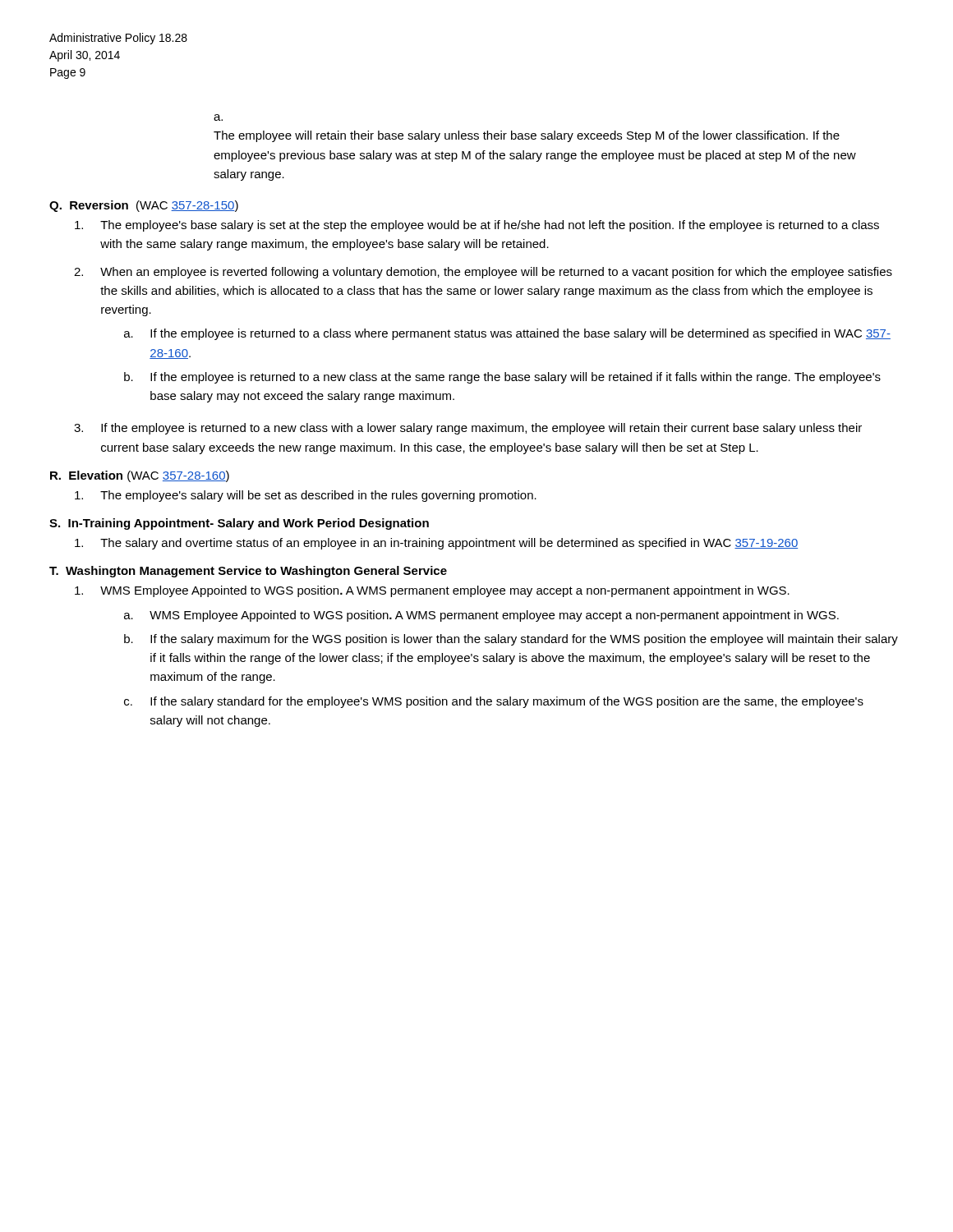Where is the passage that starts "When an employee is reverted"?
The image size is (953, 1232).
click(499, 336)
